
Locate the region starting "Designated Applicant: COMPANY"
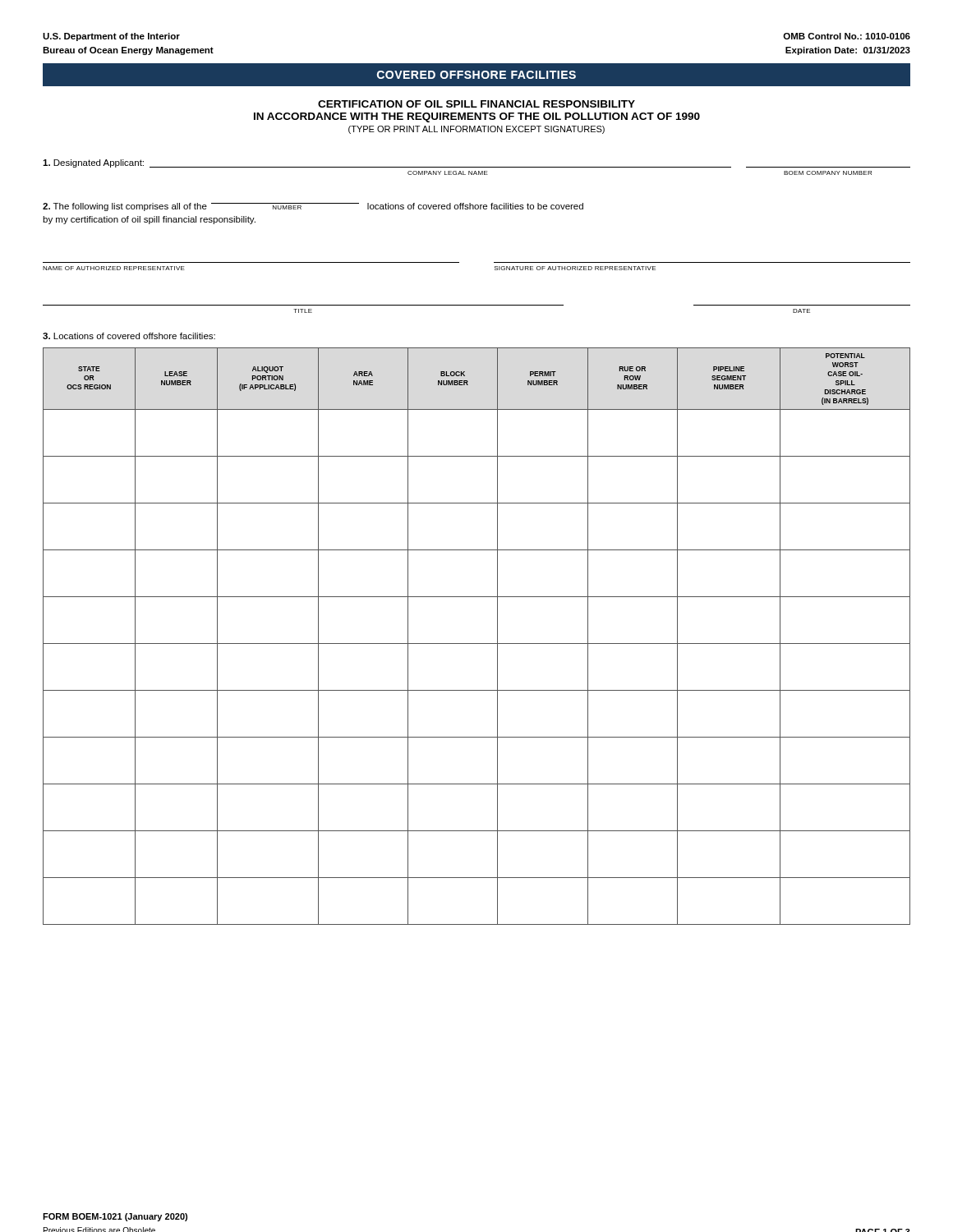(476, 164)
